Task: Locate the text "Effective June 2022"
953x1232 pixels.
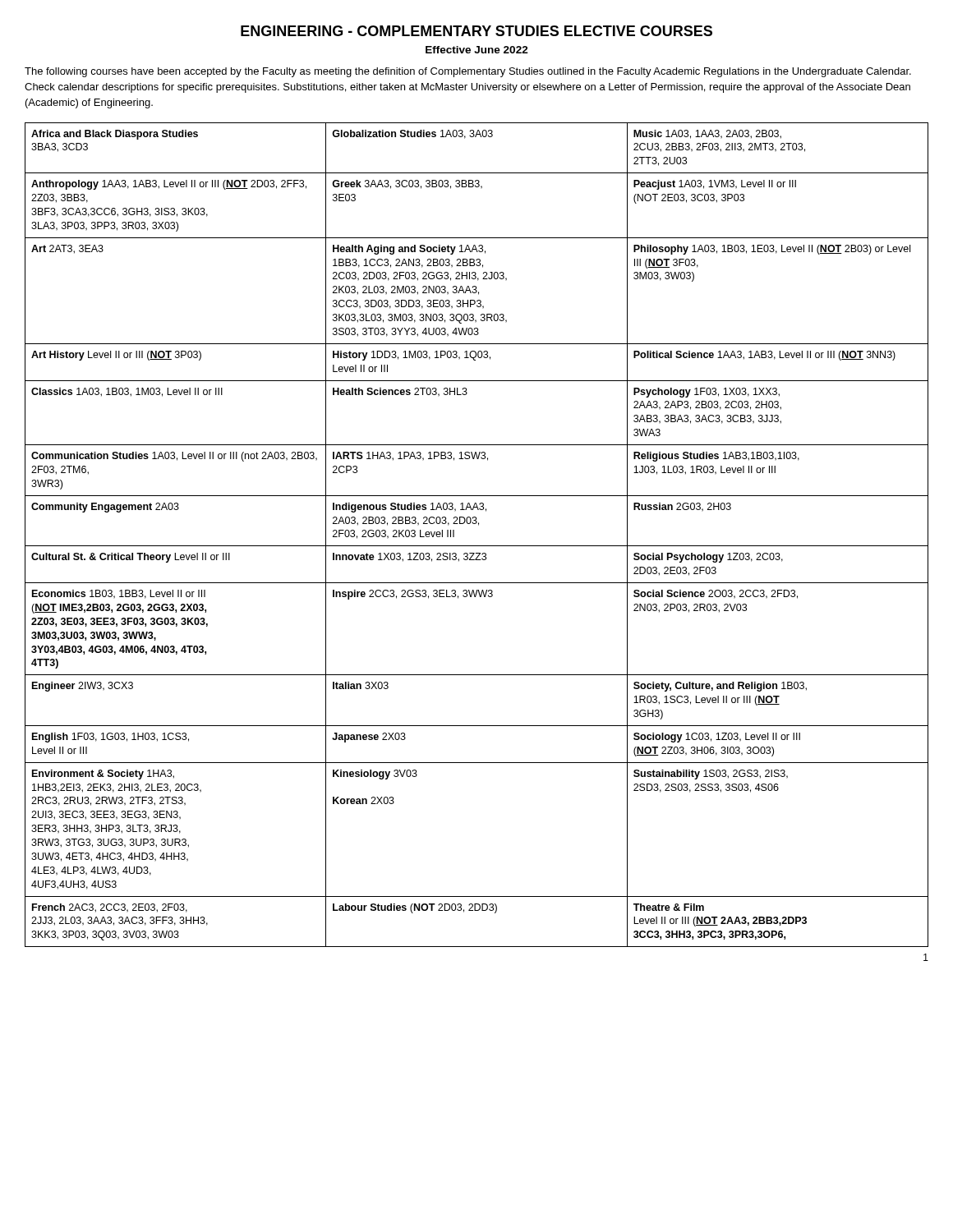Action: coord(476,50)
